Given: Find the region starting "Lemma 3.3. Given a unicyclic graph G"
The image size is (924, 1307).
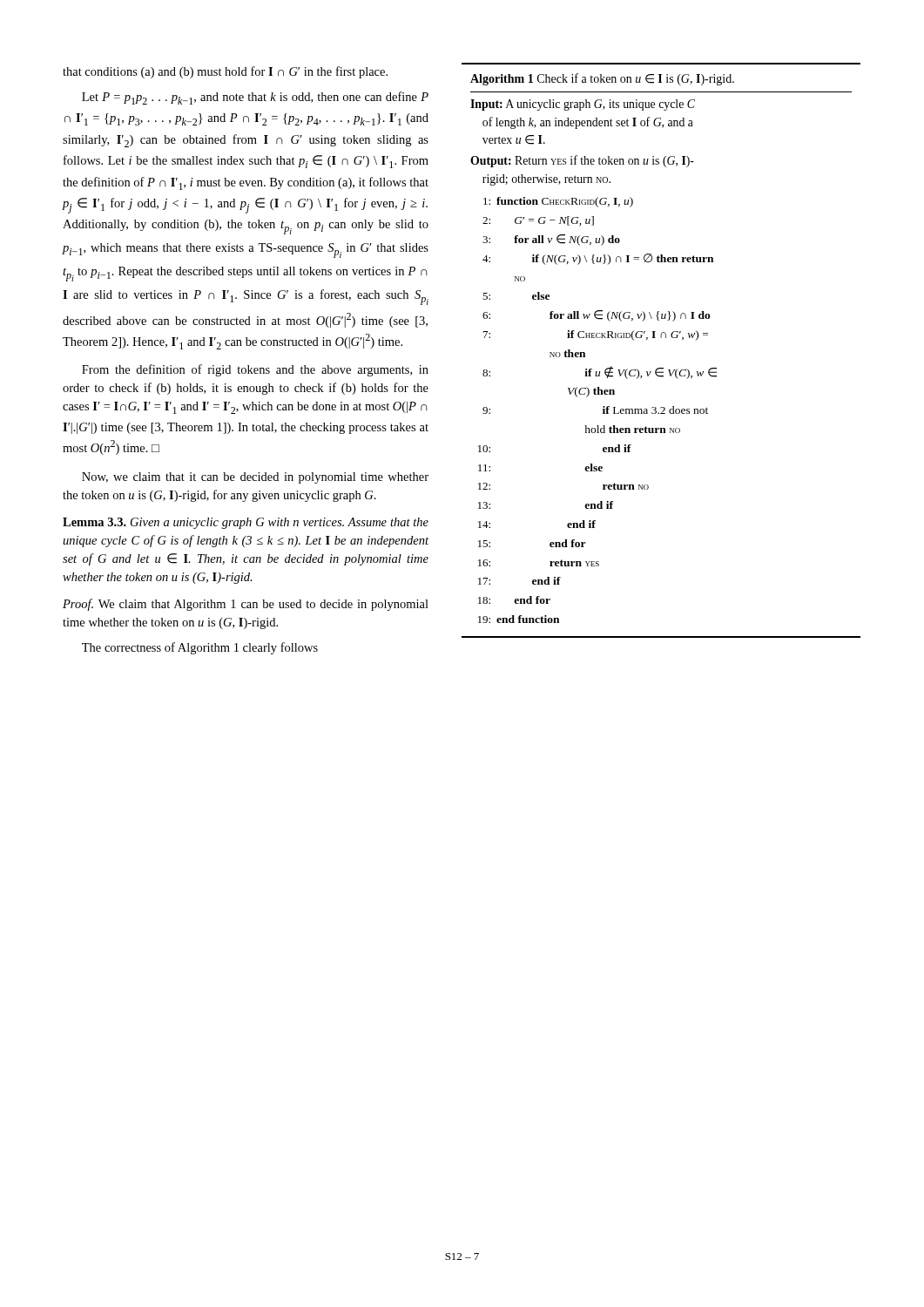Looking at the screenshot, I should 246,550.
